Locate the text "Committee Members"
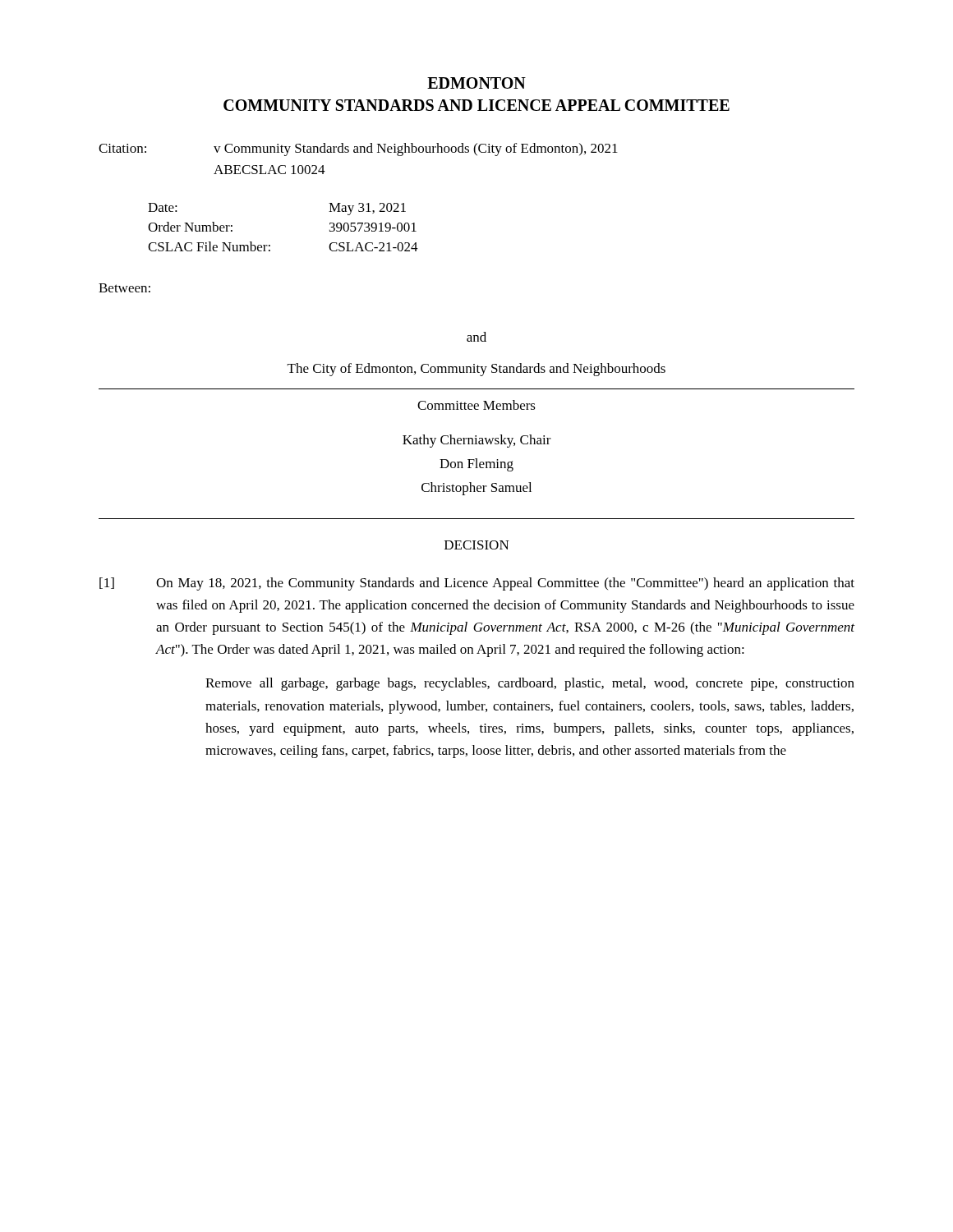 (476, 405)
